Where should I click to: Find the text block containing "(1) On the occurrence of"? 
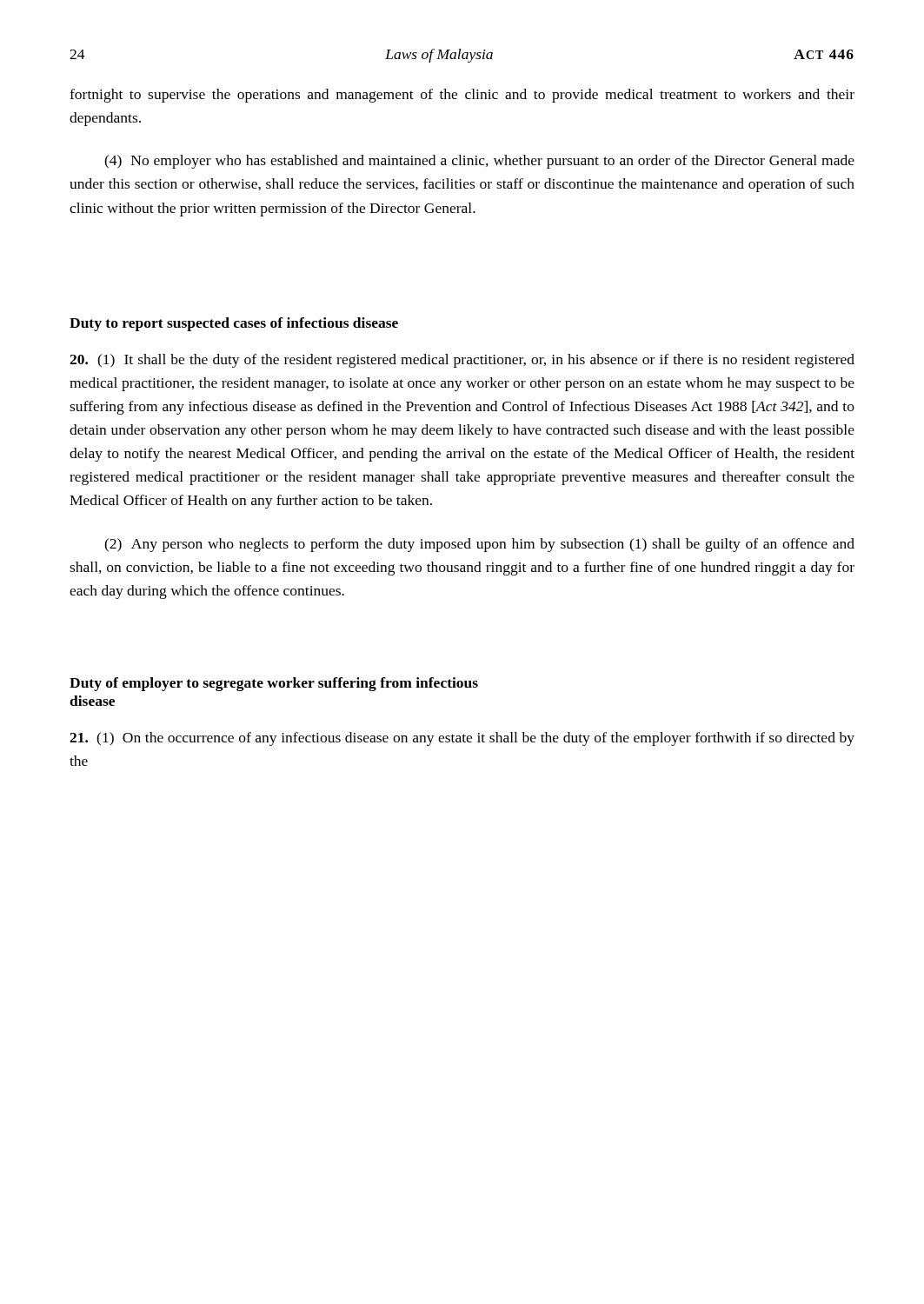click(x=462, y=749)
